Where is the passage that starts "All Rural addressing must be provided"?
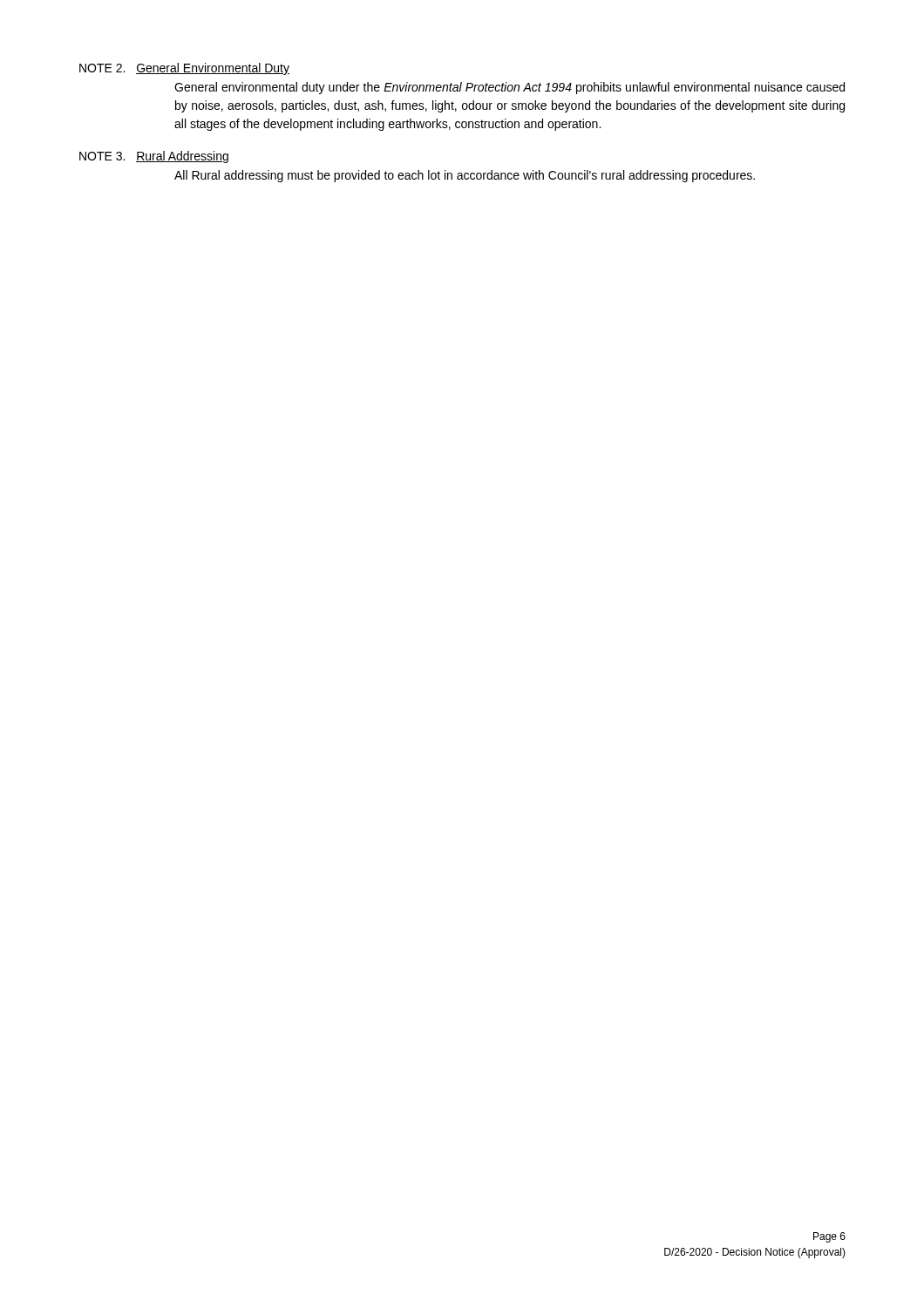 pyautogui.click(x=465, y=175)
